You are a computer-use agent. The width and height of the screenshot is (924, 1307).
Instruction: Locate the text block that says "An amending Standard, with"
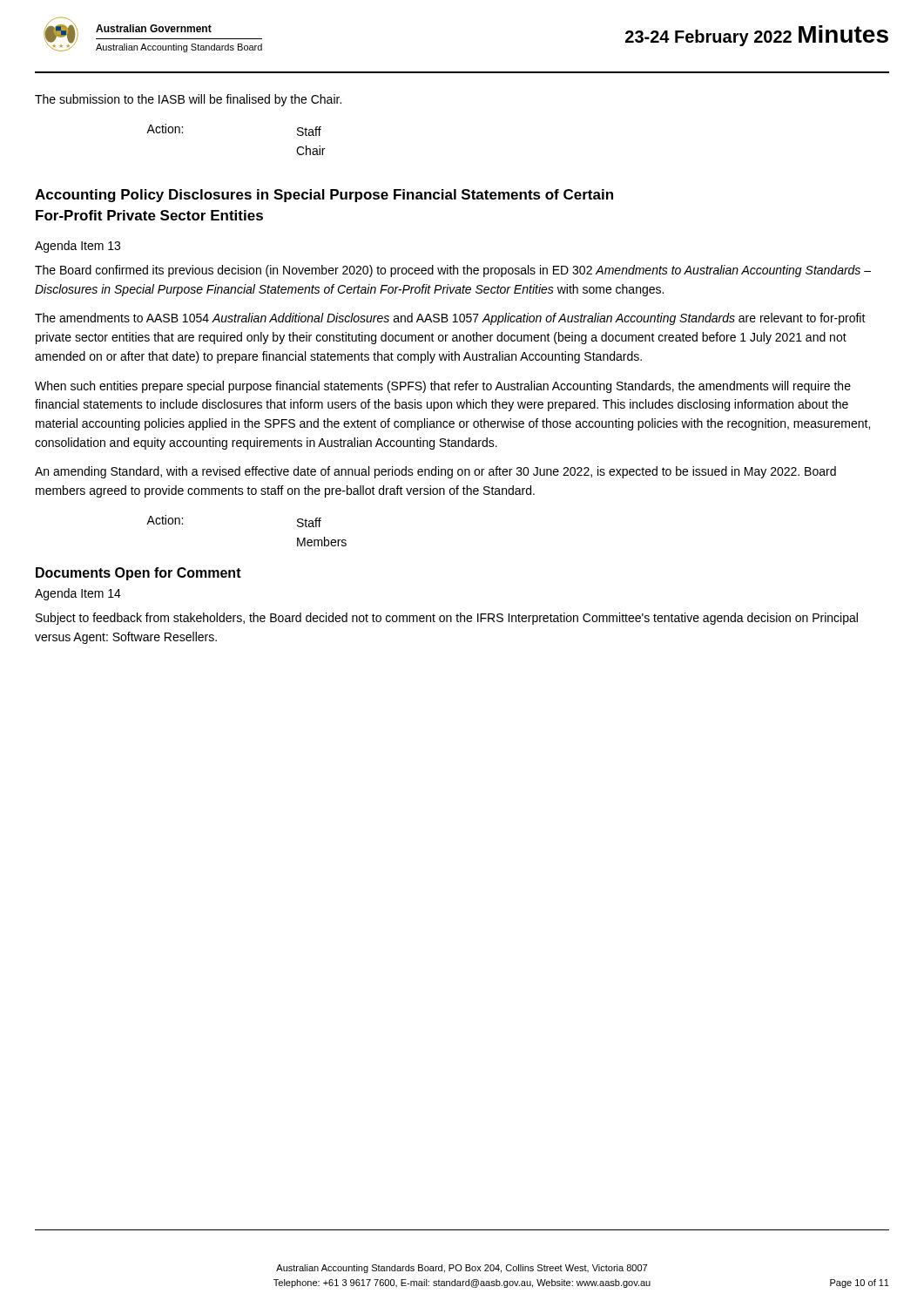pyautogui.click(x=436, y=481)
